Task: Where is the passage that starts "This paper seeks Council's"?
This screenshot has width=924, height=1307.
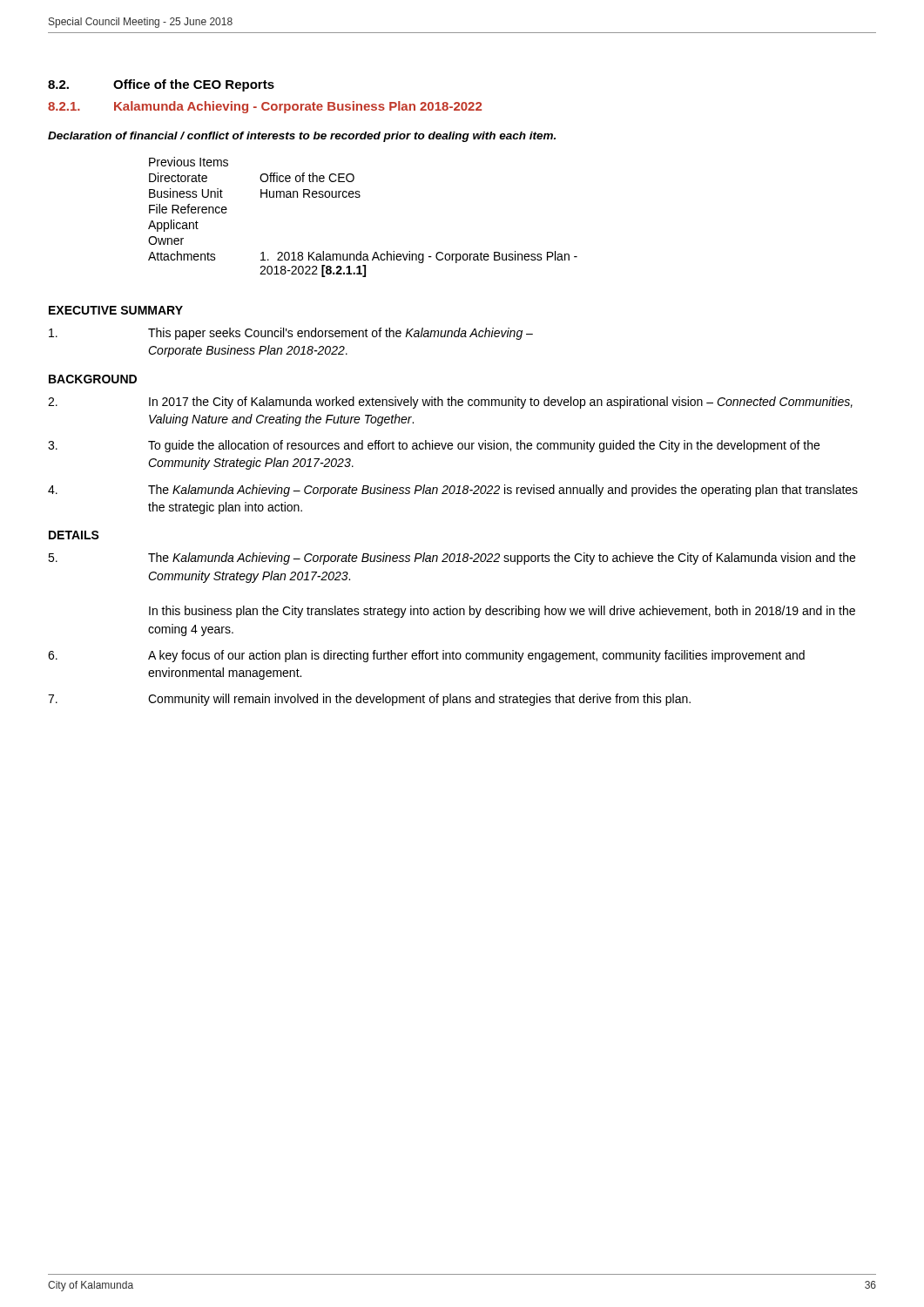Action: click(290, 342)
